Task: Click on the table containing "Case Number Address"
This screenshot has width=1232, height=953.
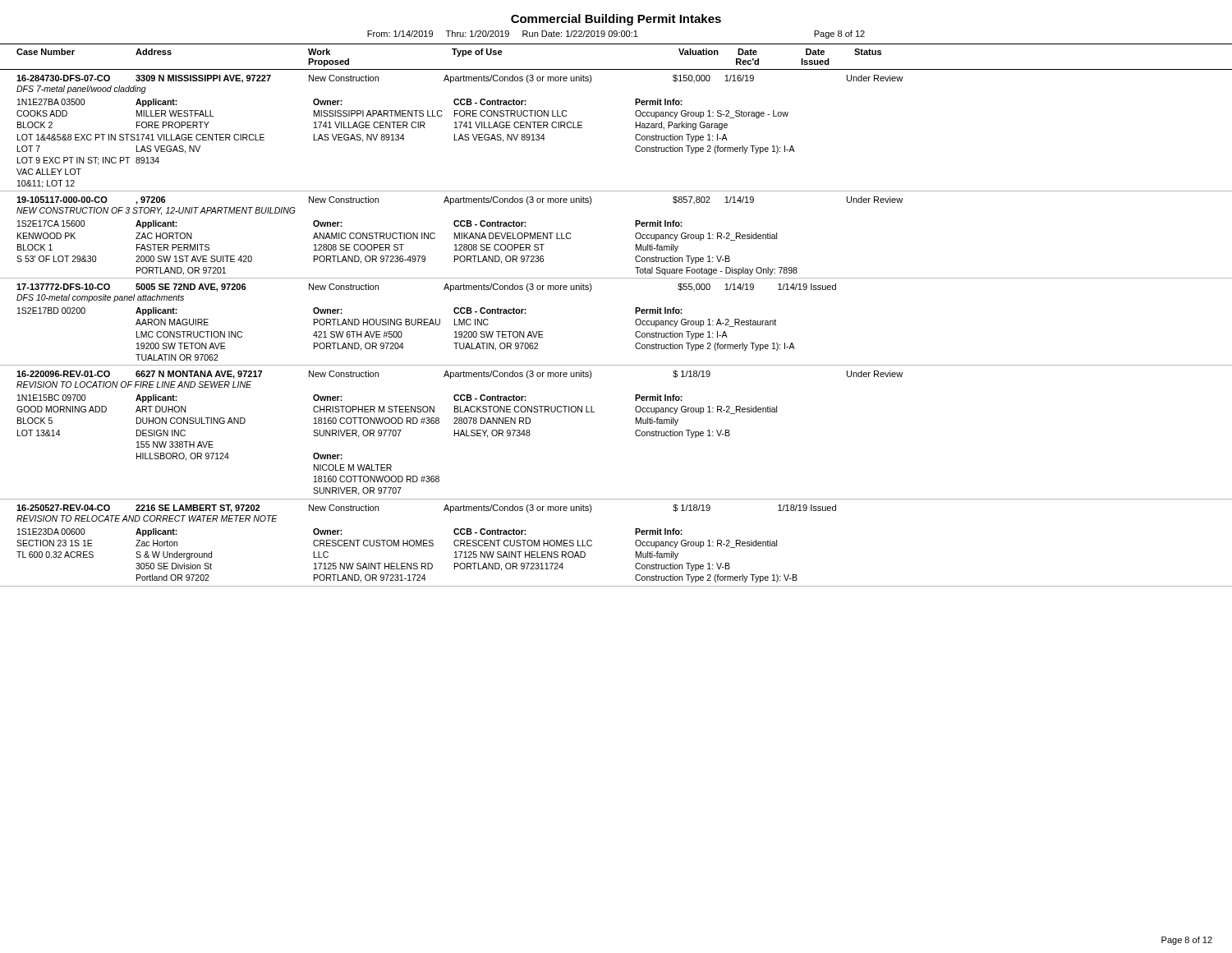Action: (x=616, y=315)
